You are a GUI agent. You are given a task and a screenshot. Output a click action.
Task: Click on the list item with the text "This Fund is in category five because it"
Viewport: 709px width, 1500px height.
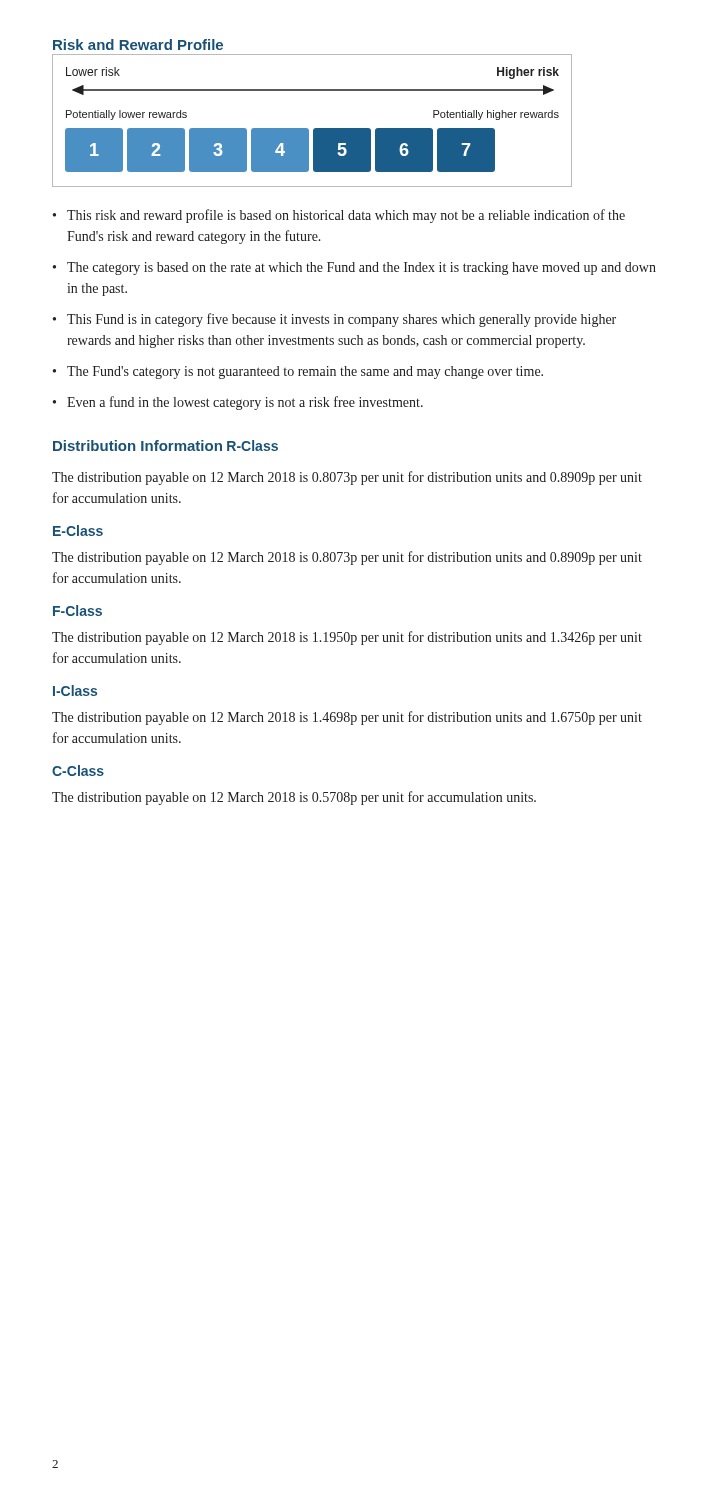pyautogui.click(x=342, y=330)
